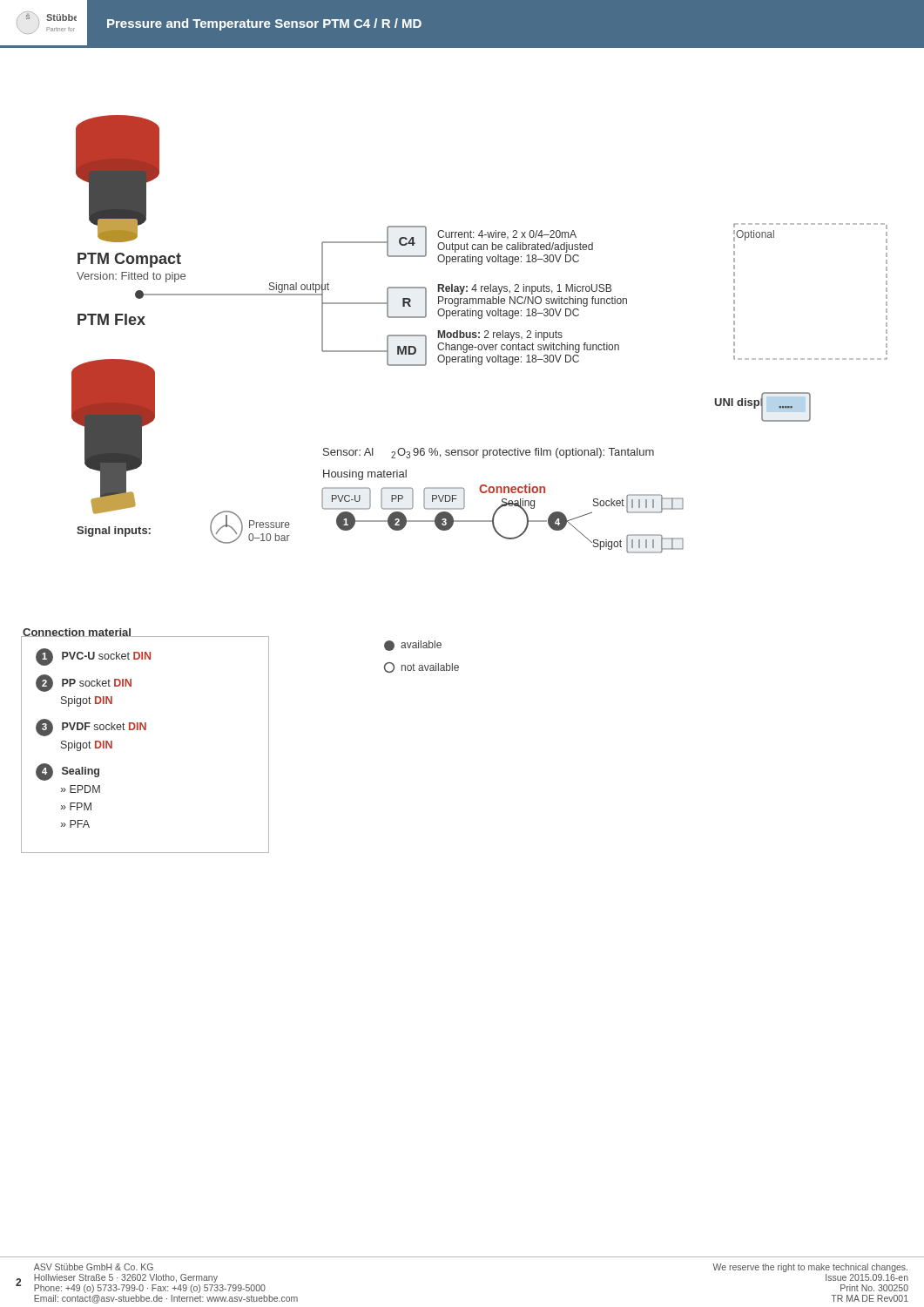Select the schematic
924x1307 pixels.
[x=462, y=334]
